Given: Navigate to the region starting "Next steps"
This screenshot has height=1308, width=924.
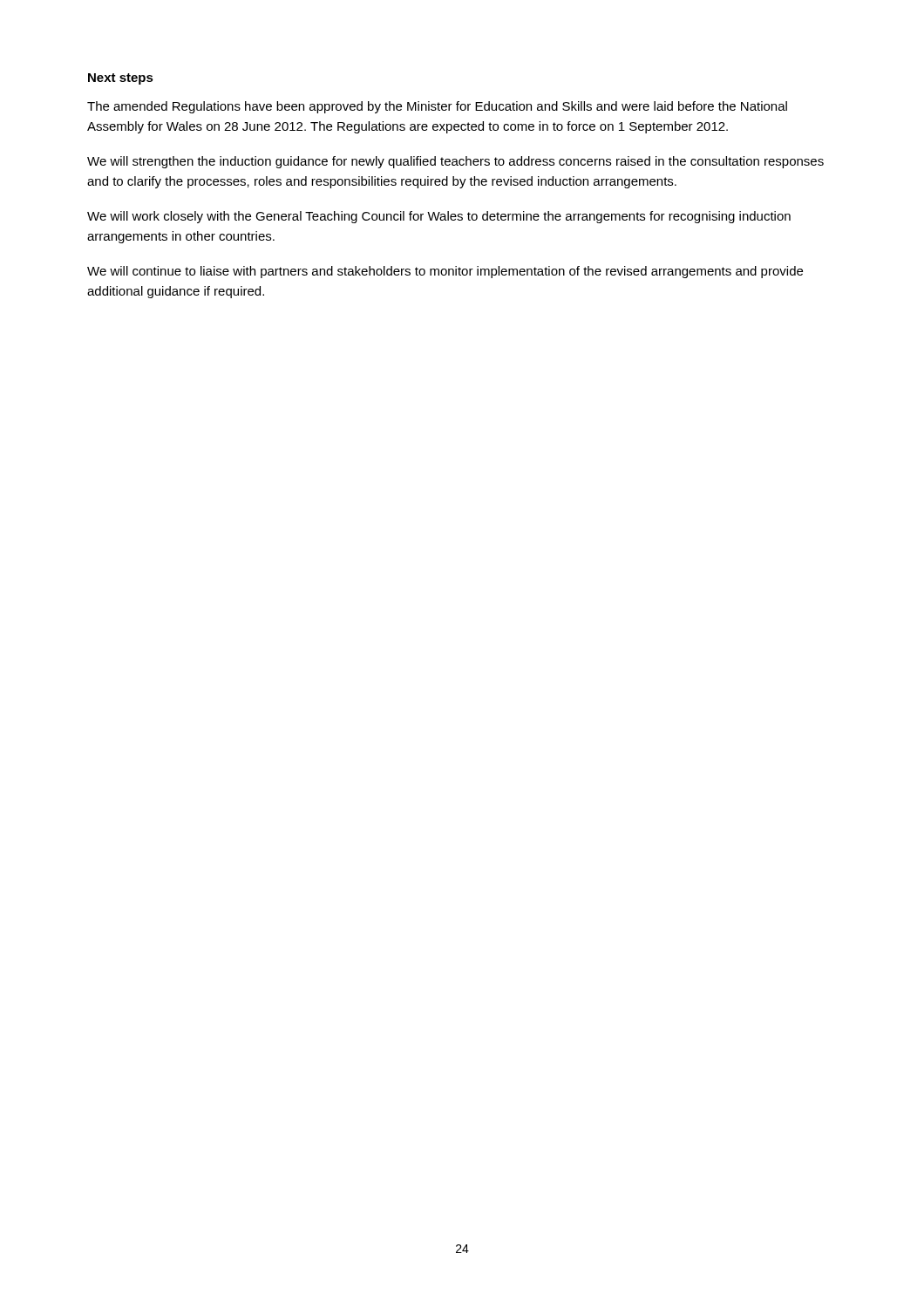Looking at the screenshot, I should click(x=120, y=77).
